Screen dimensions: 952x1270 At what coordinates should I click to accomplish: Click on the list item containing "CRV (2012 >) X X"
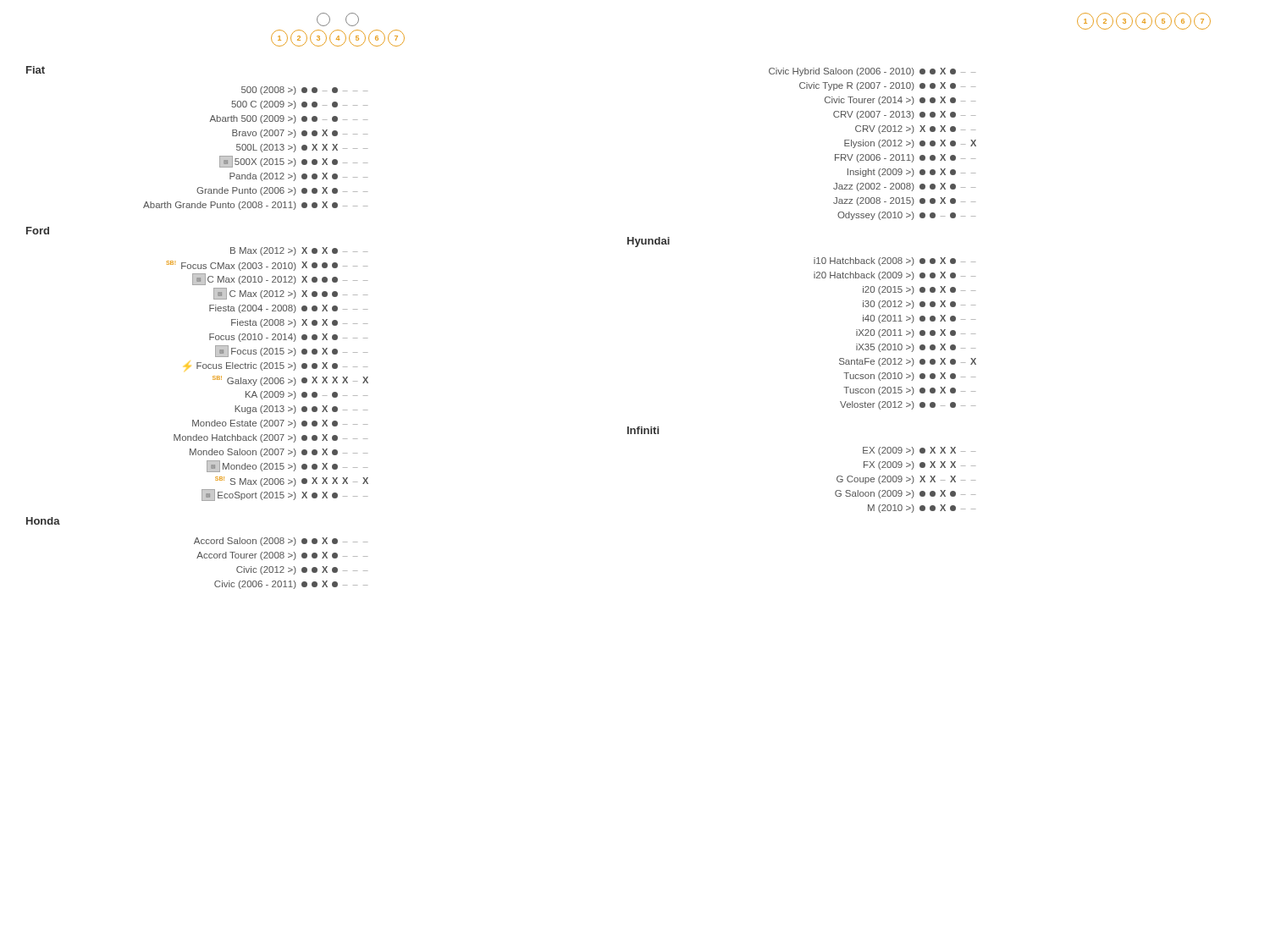915,129
